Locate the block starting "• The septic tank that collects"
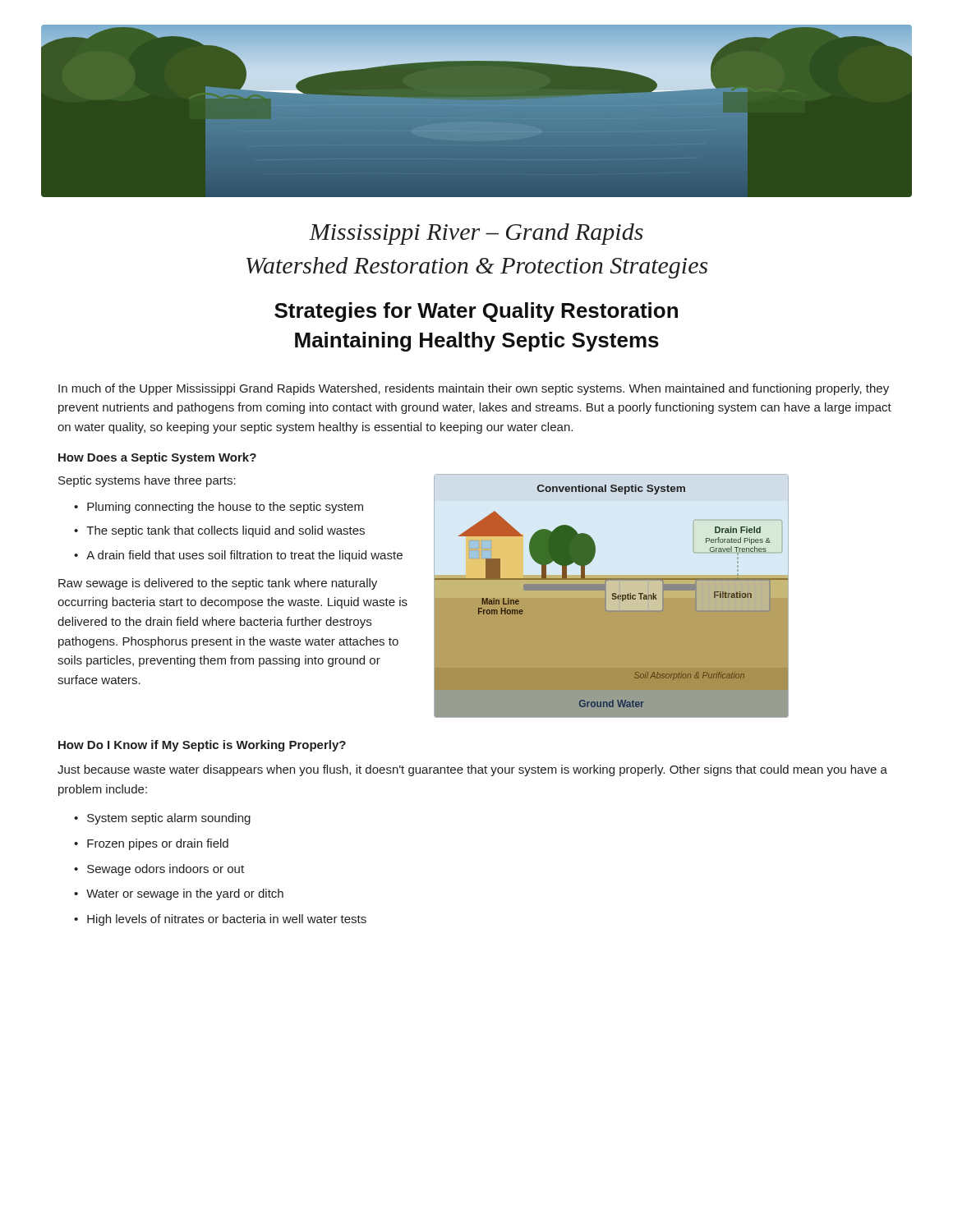This screenshot has width=953, height=1232. (x=220, y=531)
